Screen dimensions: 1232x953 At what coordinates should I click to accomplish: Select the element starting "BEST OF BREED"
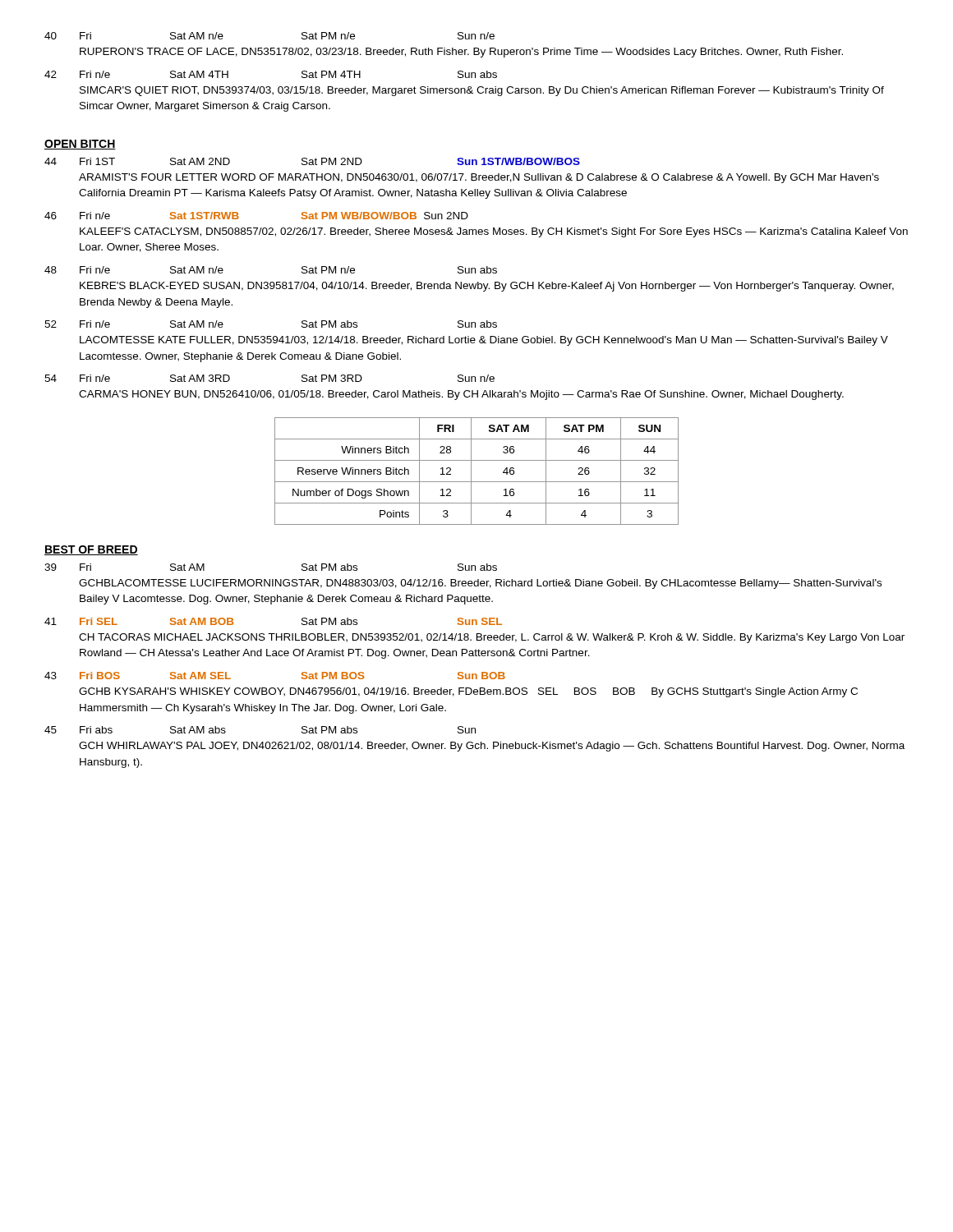(x=91, y=549)
